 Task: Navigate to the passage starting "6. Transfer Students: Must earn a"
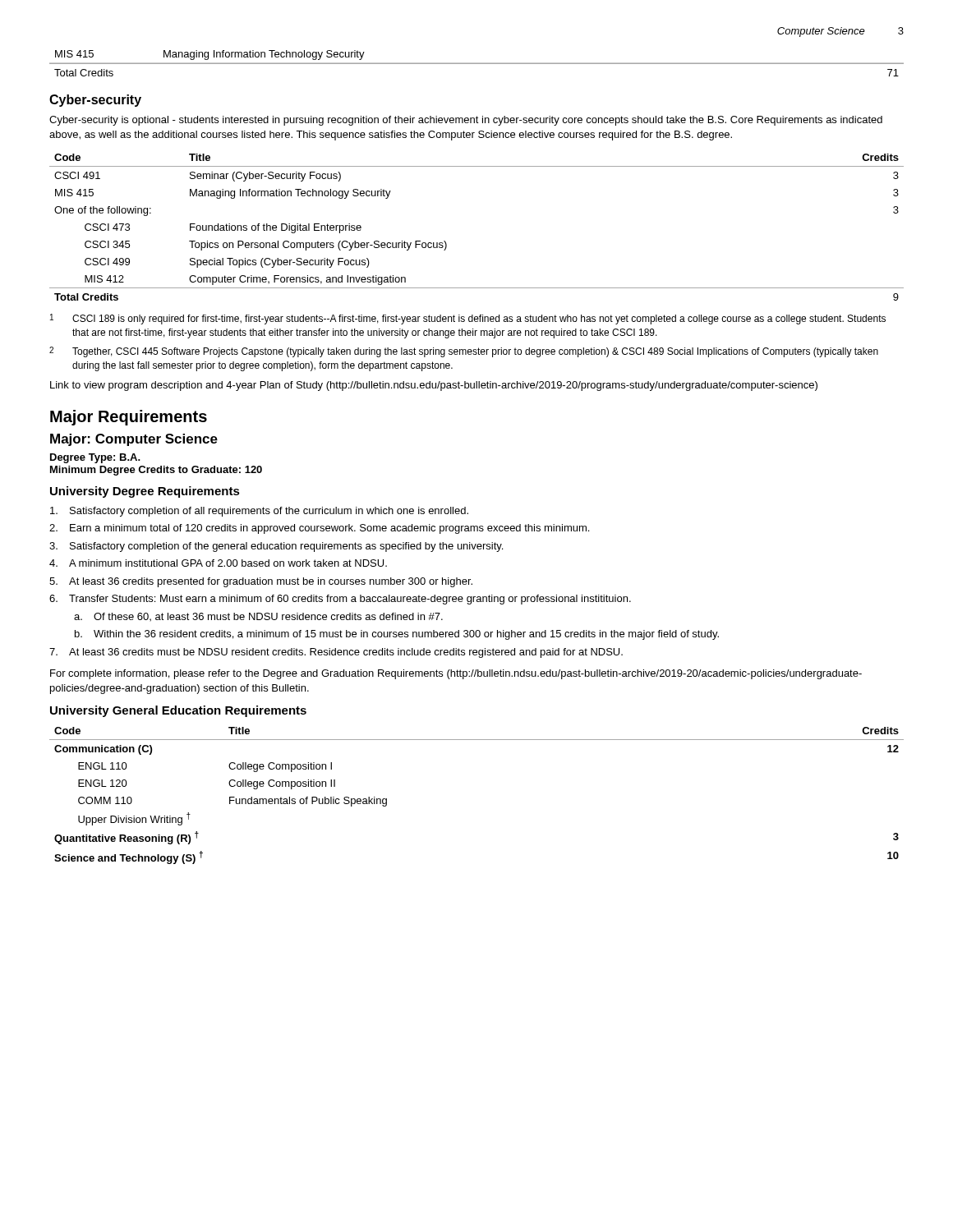[x=476, y=599]
